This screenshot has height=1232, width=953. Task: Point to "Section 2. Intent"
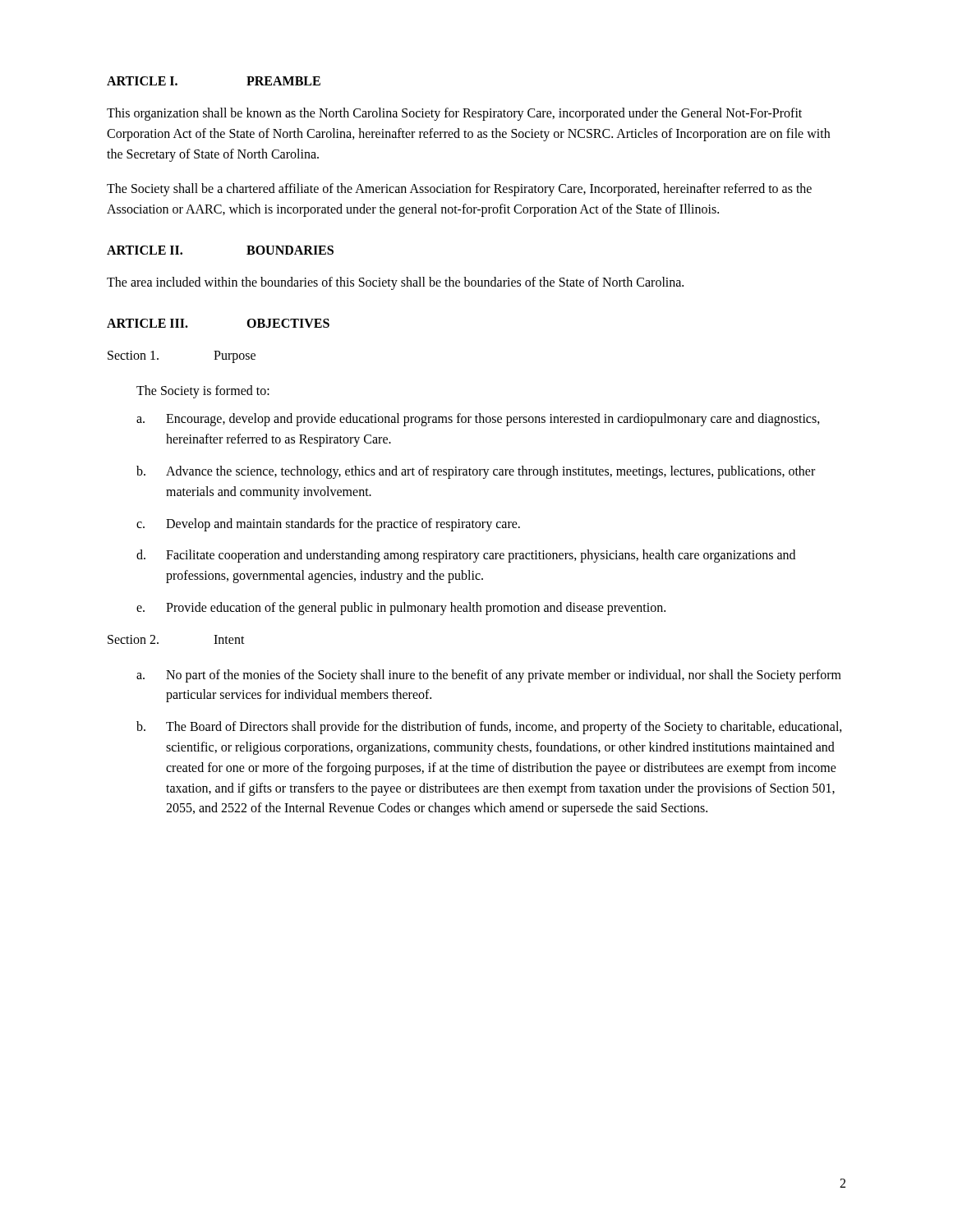click(x=131, y=639)
